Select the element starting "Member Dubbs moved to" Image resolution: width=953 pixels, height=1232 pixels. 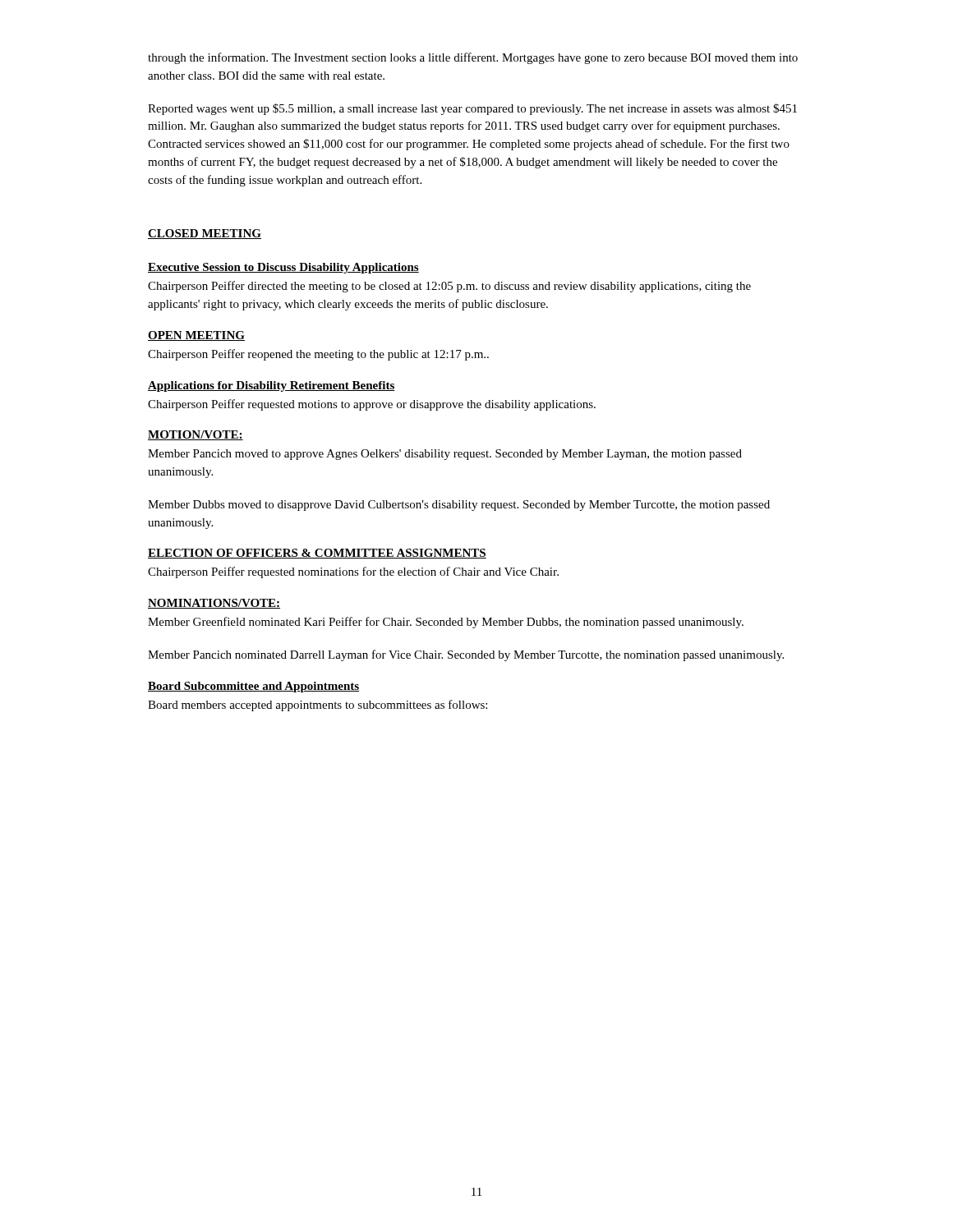click(459, 513)
